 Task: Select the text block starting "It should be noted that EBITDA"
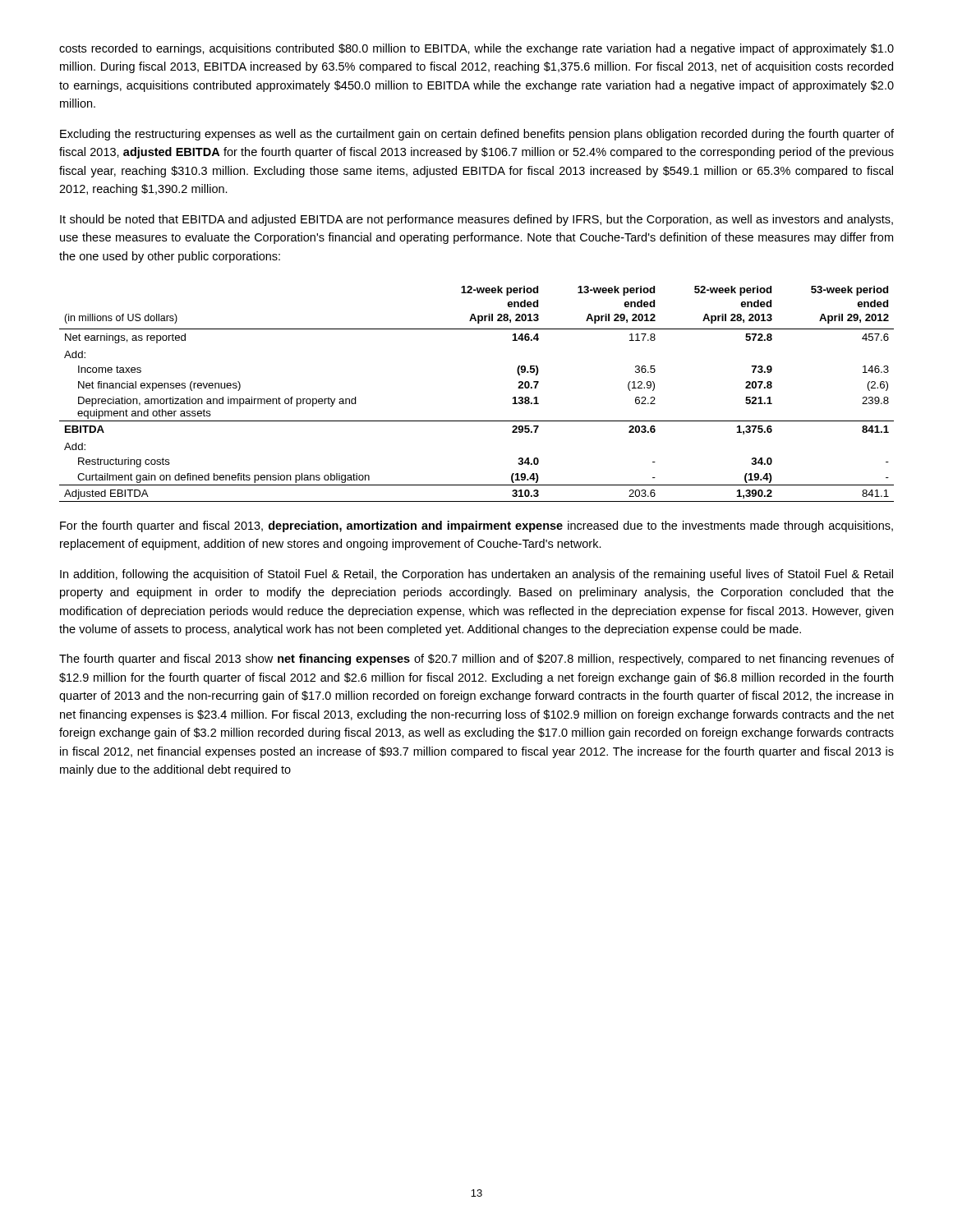[x=476, y=238]
